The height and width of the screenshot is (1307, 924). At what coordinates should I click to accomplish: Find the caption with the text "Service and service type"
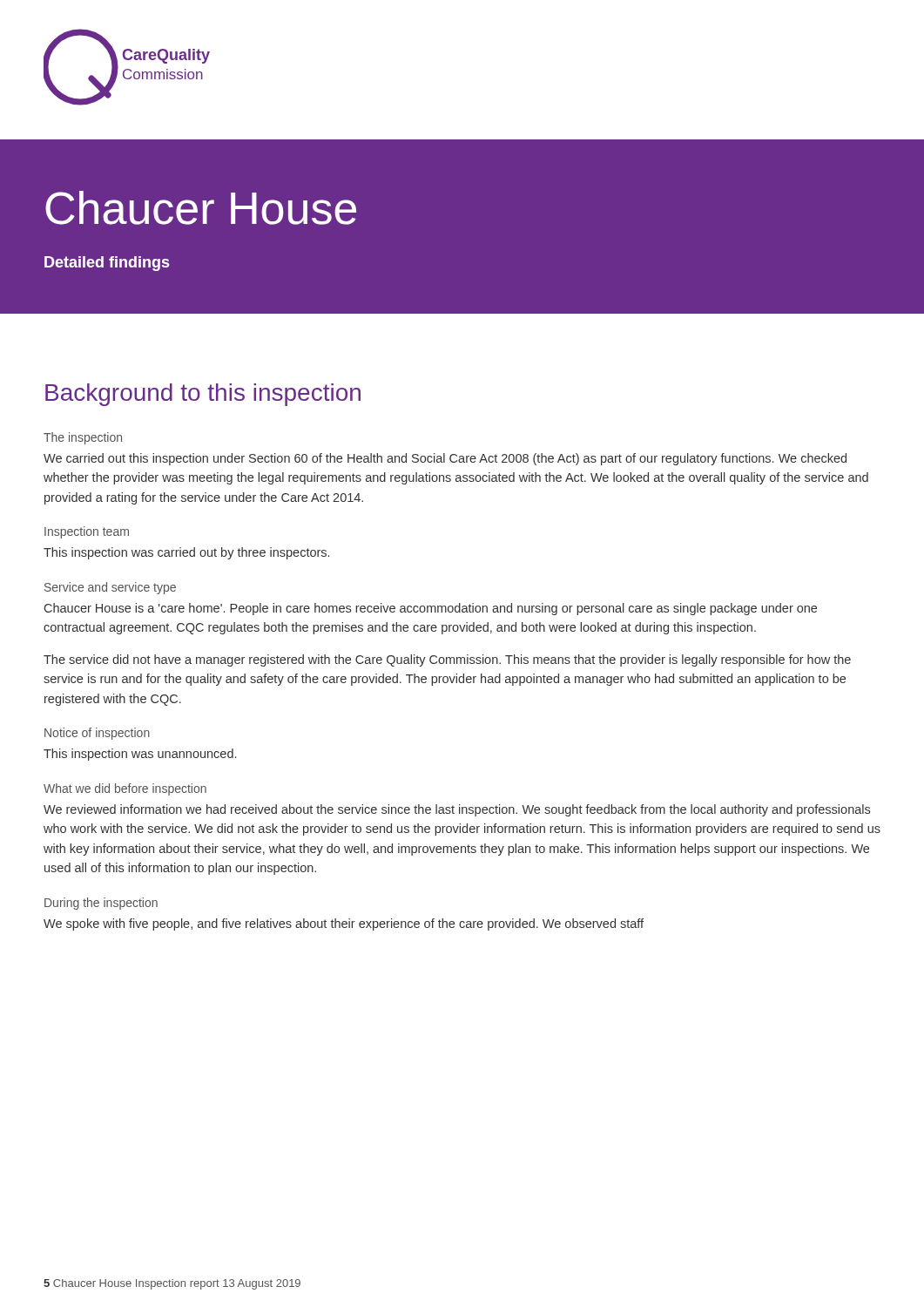click(x=110, y=587)
